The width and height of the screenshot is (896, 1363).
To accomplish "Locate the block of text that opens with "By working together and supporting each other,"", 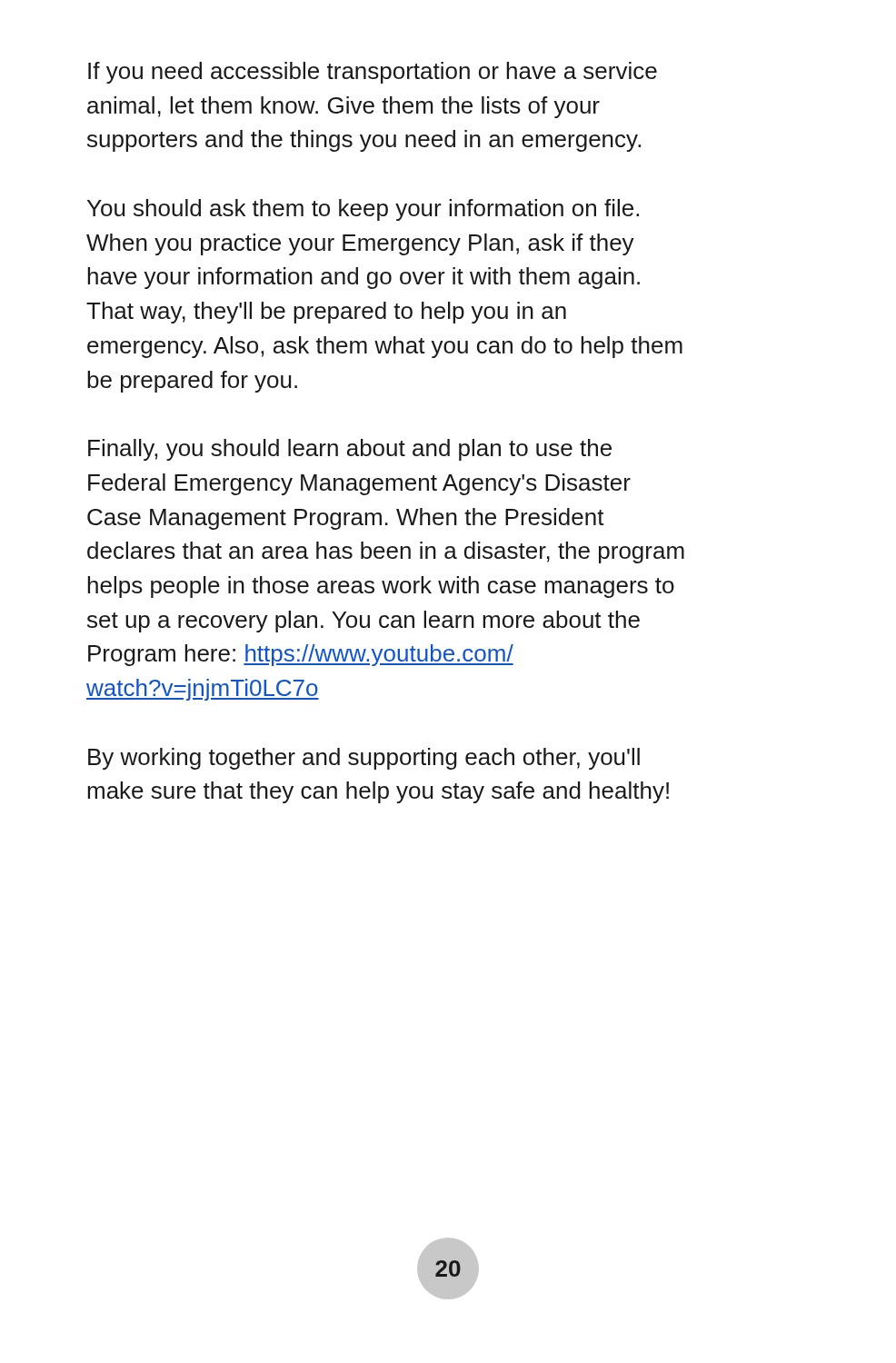I will (379, 774).
